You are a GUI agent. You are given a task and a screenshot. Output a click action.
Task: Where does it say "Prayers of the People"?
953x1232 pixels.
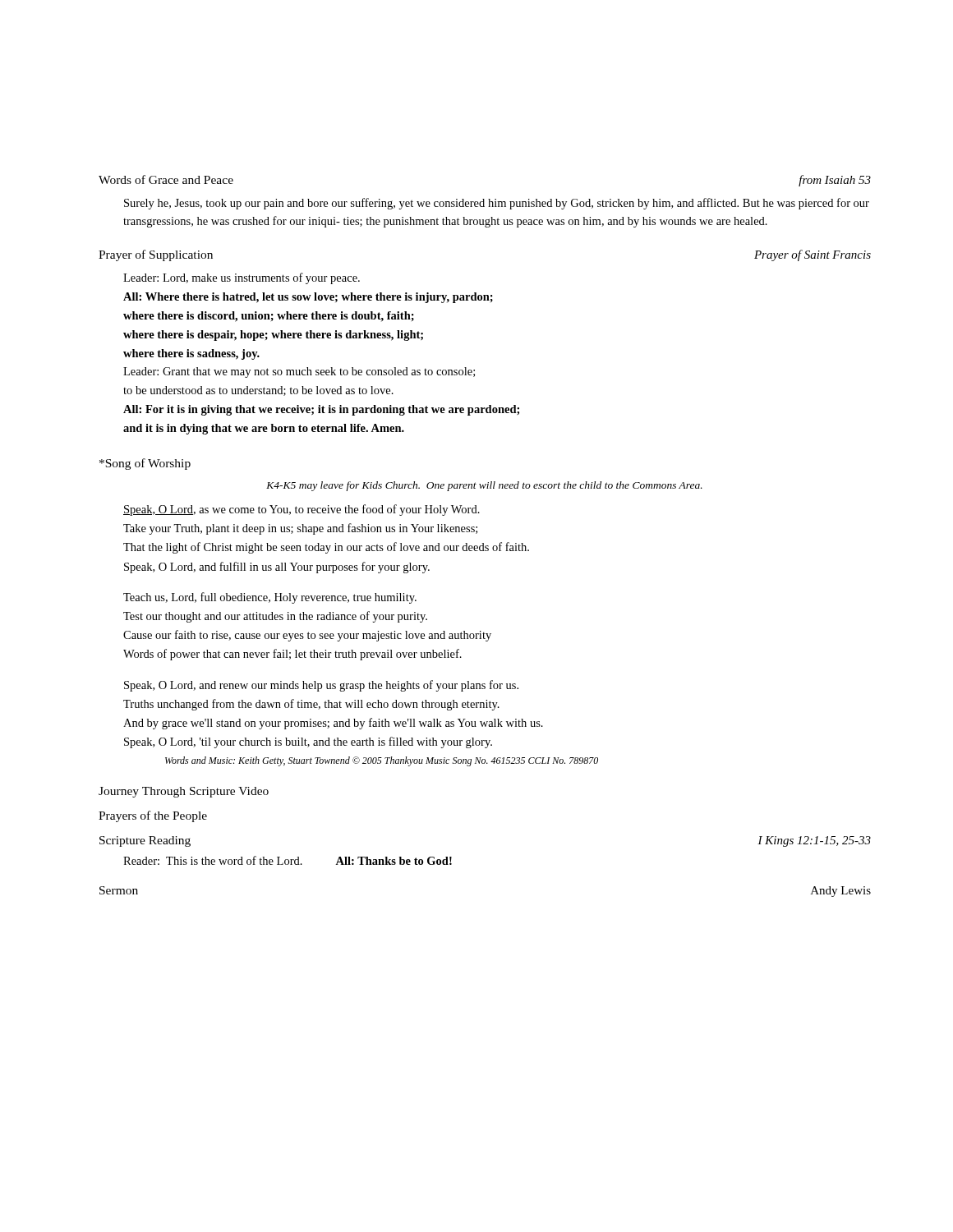tap(153, 815)
